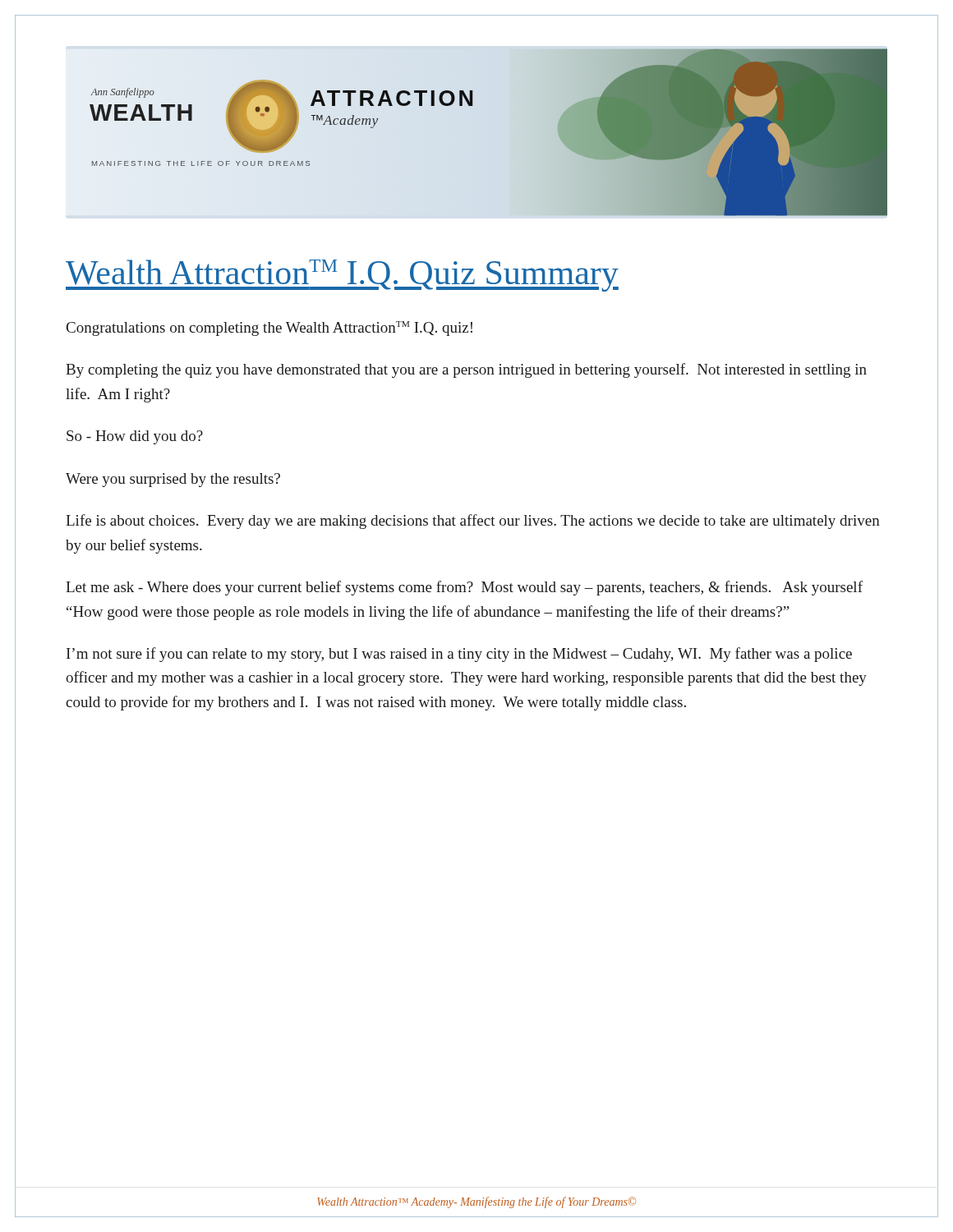This screenshot has width=953, height=1232.
Task: Click the passage that begins "Congratulations on completing the Wealth"
Action: click(270, 327)
